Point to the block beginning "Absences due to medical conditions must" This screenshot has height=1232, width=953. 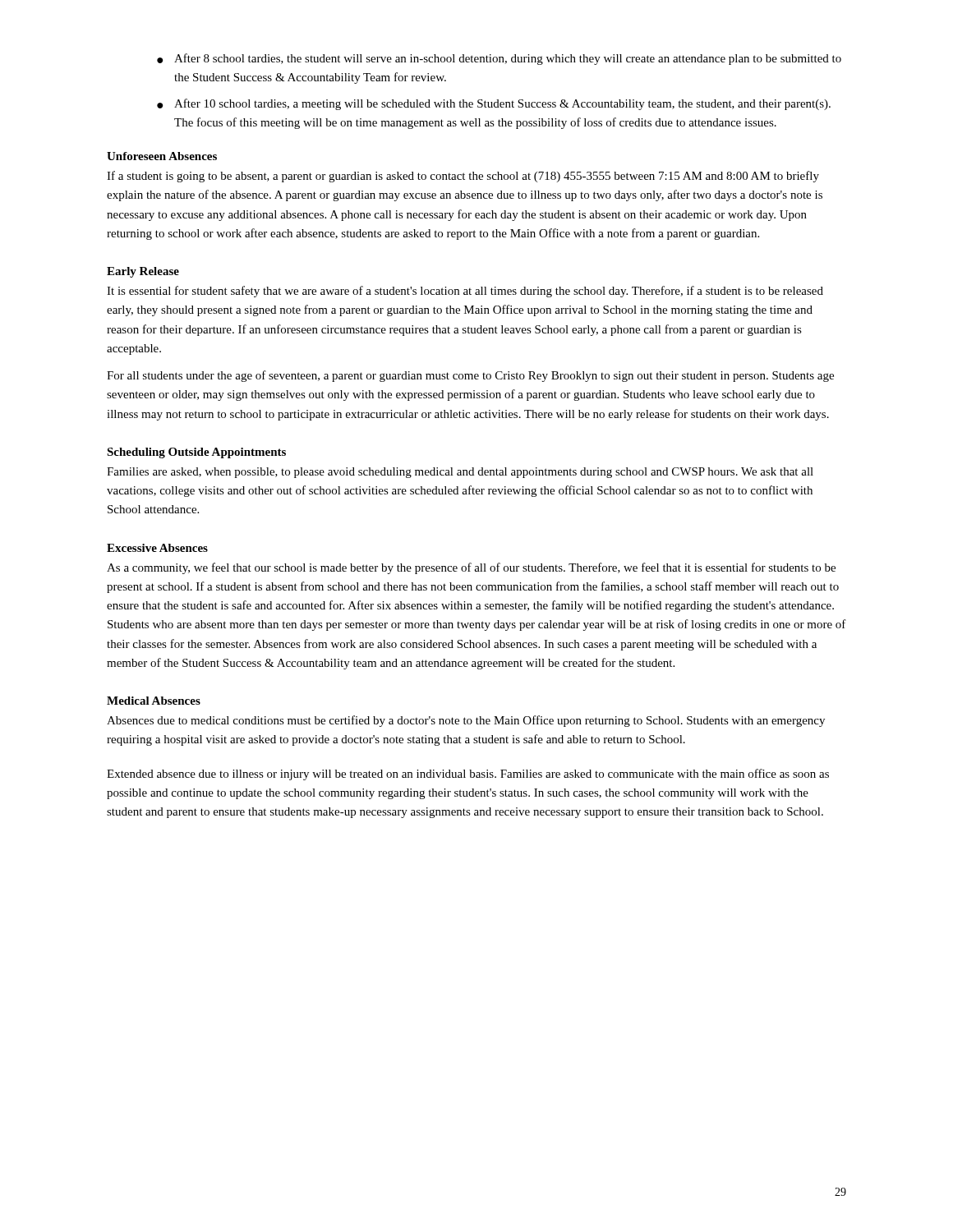click(x=466, y=730)
